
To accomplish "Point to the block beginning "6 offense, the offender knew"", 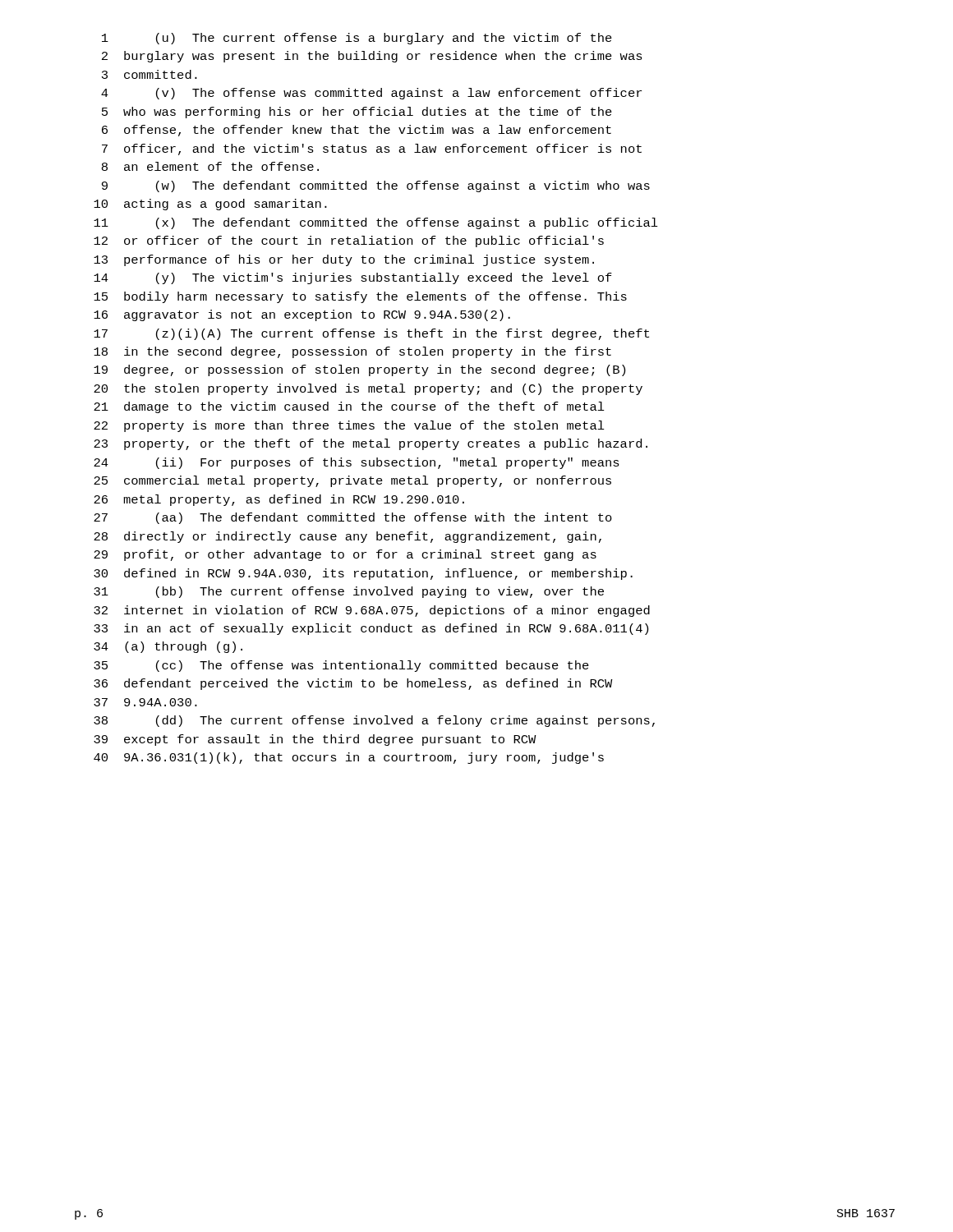I will (x=485, y=131).
